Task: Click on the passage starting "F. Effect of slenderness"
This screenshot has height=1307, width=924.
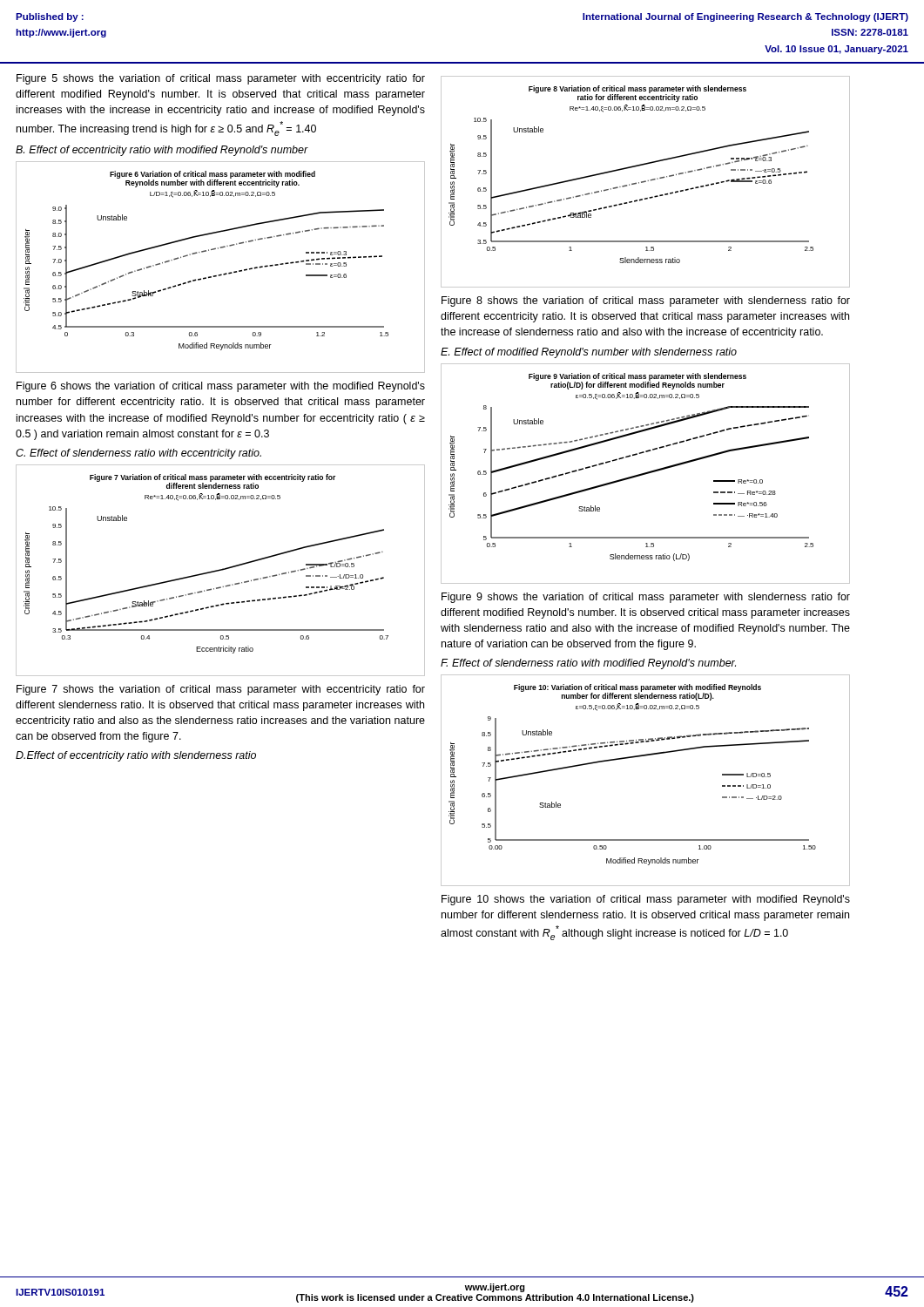Action: [x=589, y=663]
